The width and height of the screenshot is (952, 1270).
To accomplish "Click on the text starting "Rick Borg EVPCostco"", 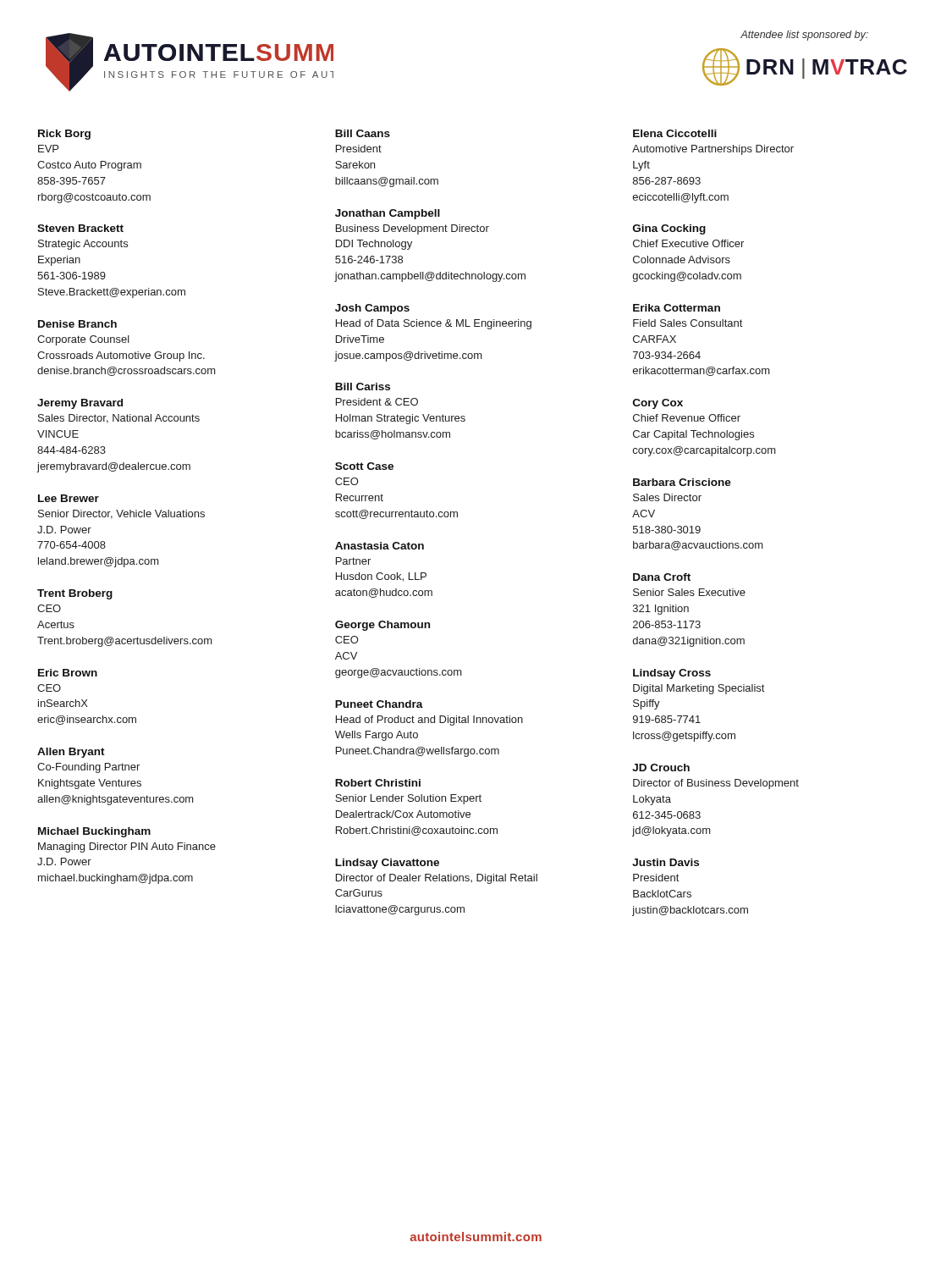I will click(64, 135).
